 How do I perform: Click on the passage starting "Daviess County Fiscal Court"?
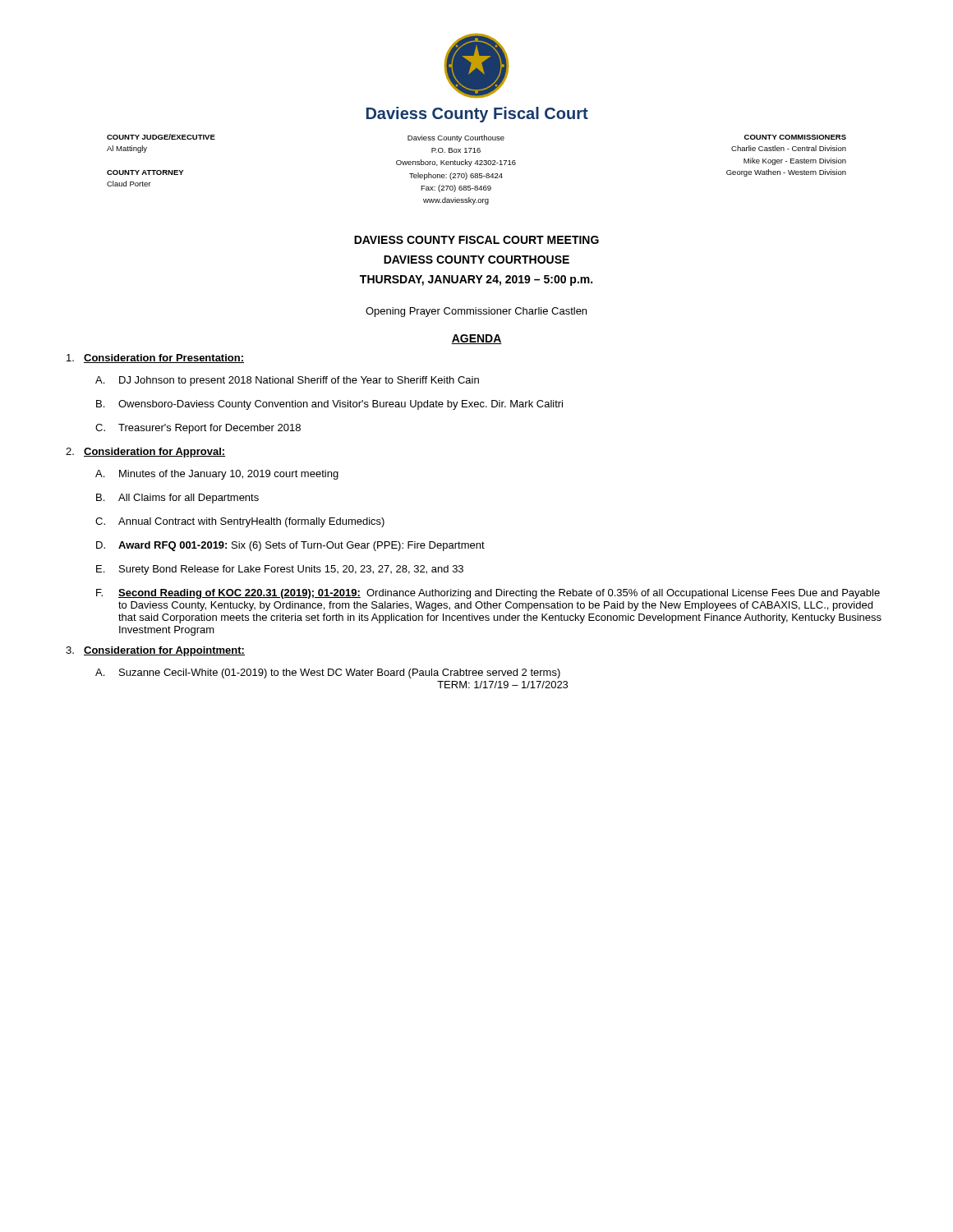pos(476,113)
